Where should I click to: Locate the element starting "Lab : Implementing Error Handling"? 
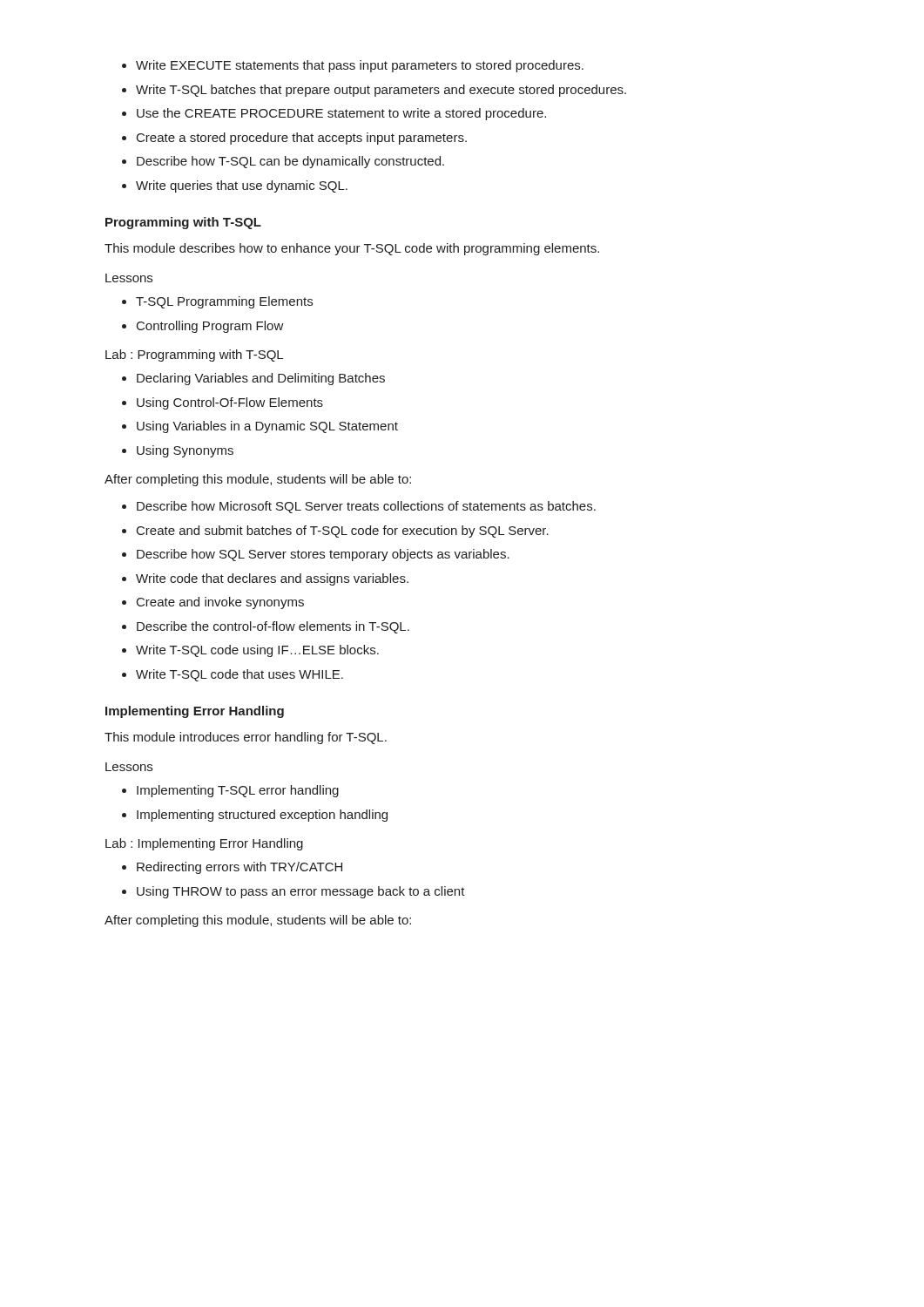point(204,843)
